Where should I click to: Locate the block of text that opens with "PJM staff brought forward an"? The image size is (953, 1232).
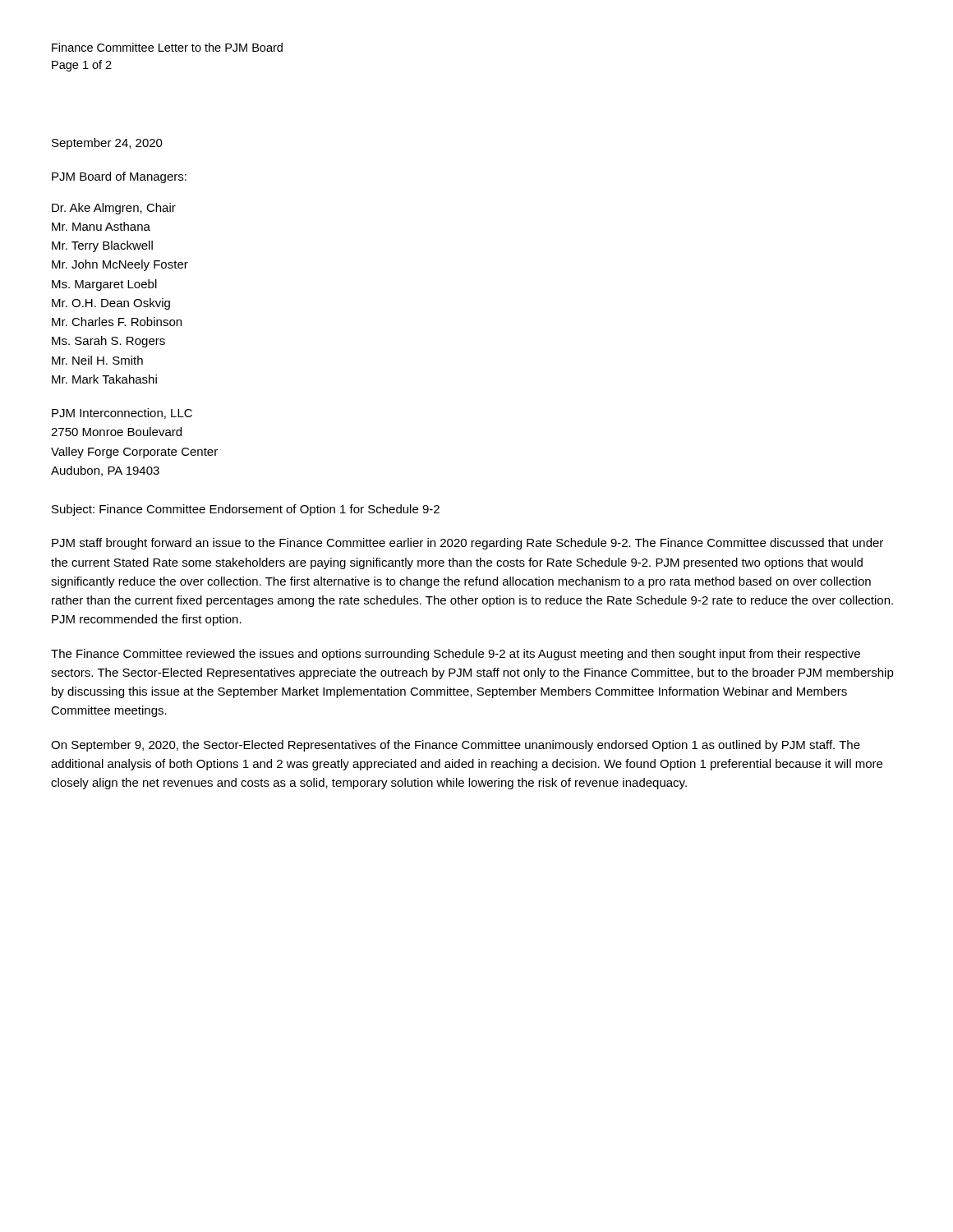point(472,581)
